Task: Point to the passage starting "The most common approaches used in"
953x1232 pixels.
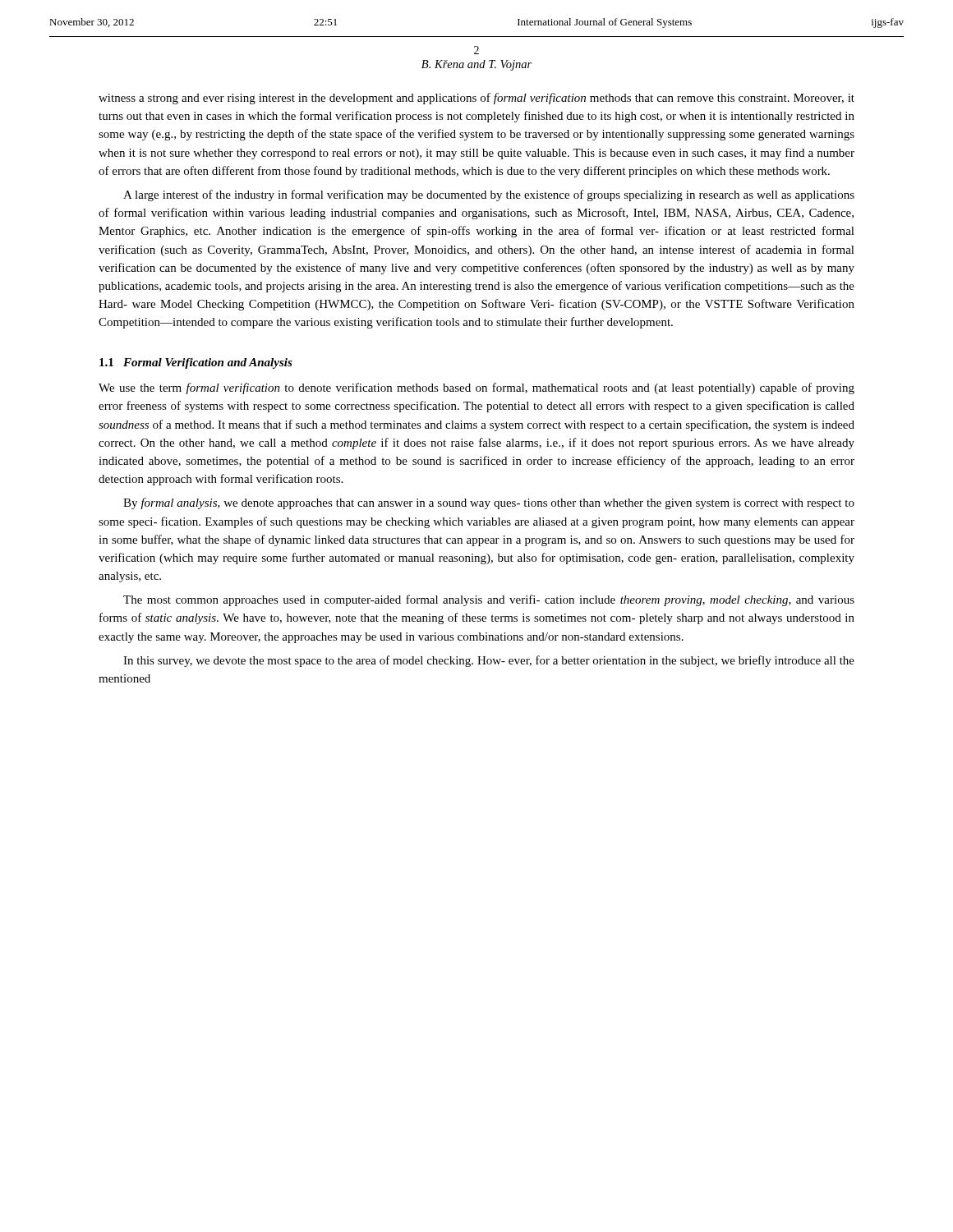Action: [x=476, y=618]
